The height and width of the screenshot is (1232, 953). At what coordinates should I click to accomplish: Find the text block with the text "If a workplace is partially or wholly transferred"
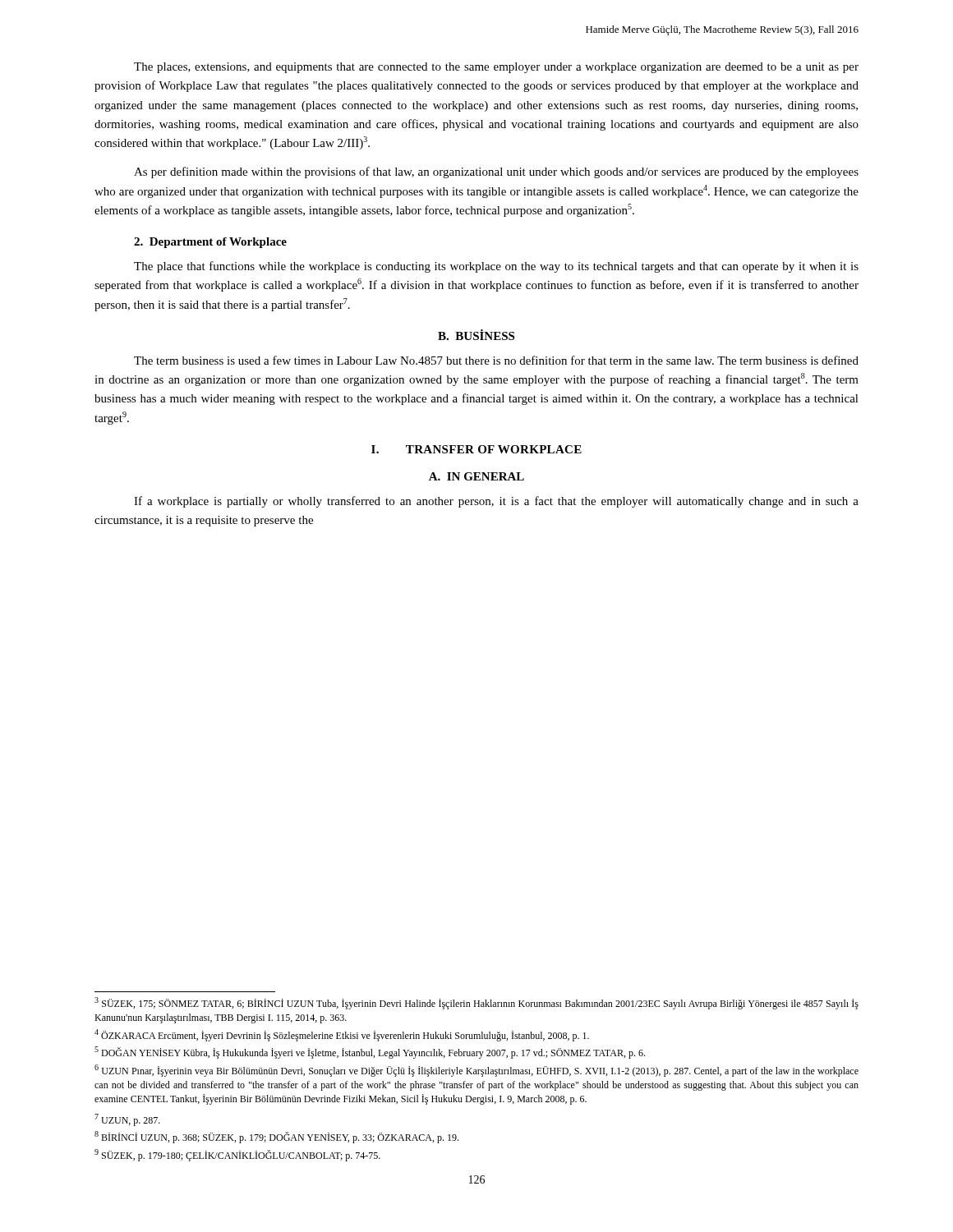(x=476, y=511)
